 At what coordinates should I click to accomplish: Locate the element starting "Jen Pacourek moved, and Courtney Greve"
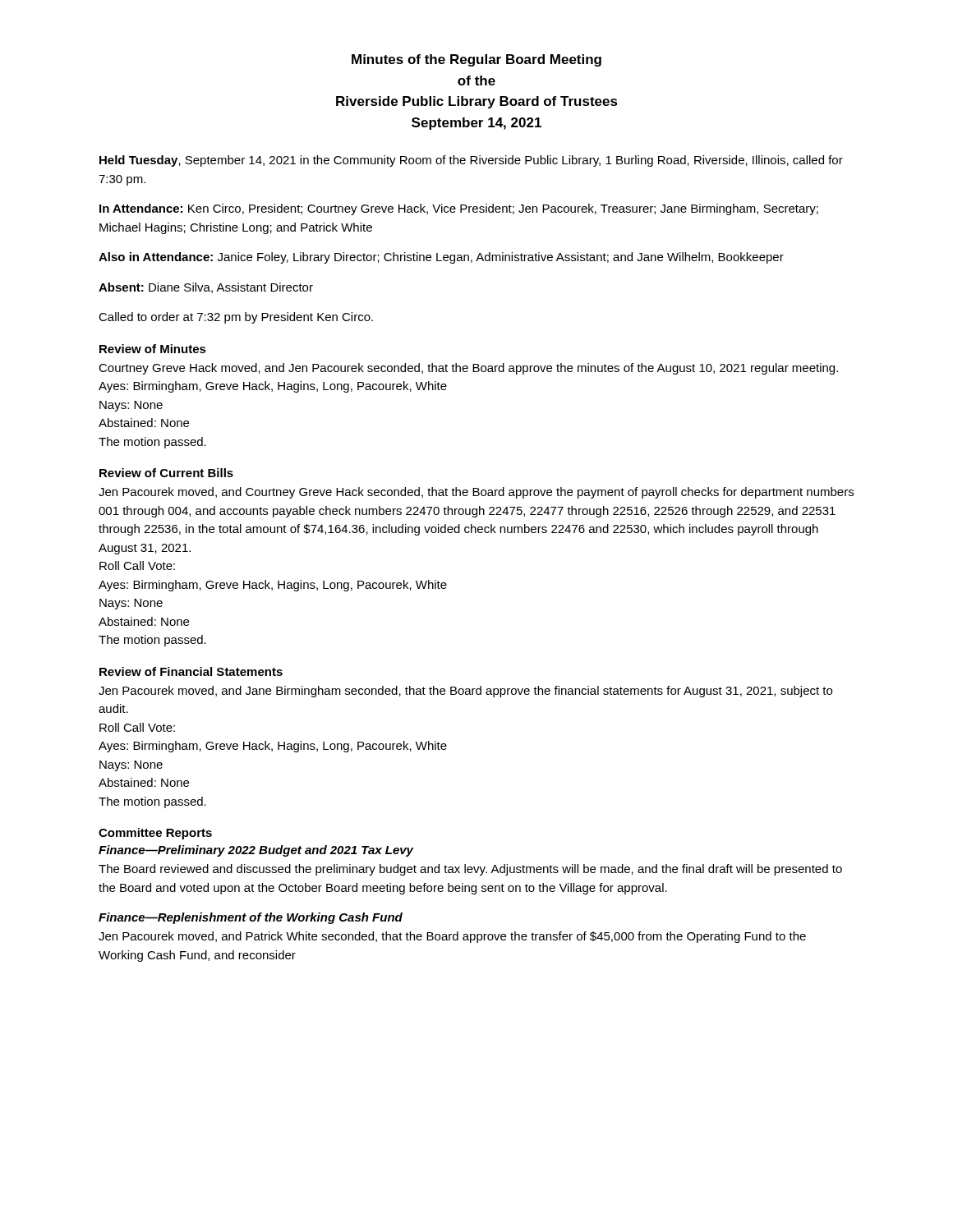pyautogui.click(x=476, y=493)
